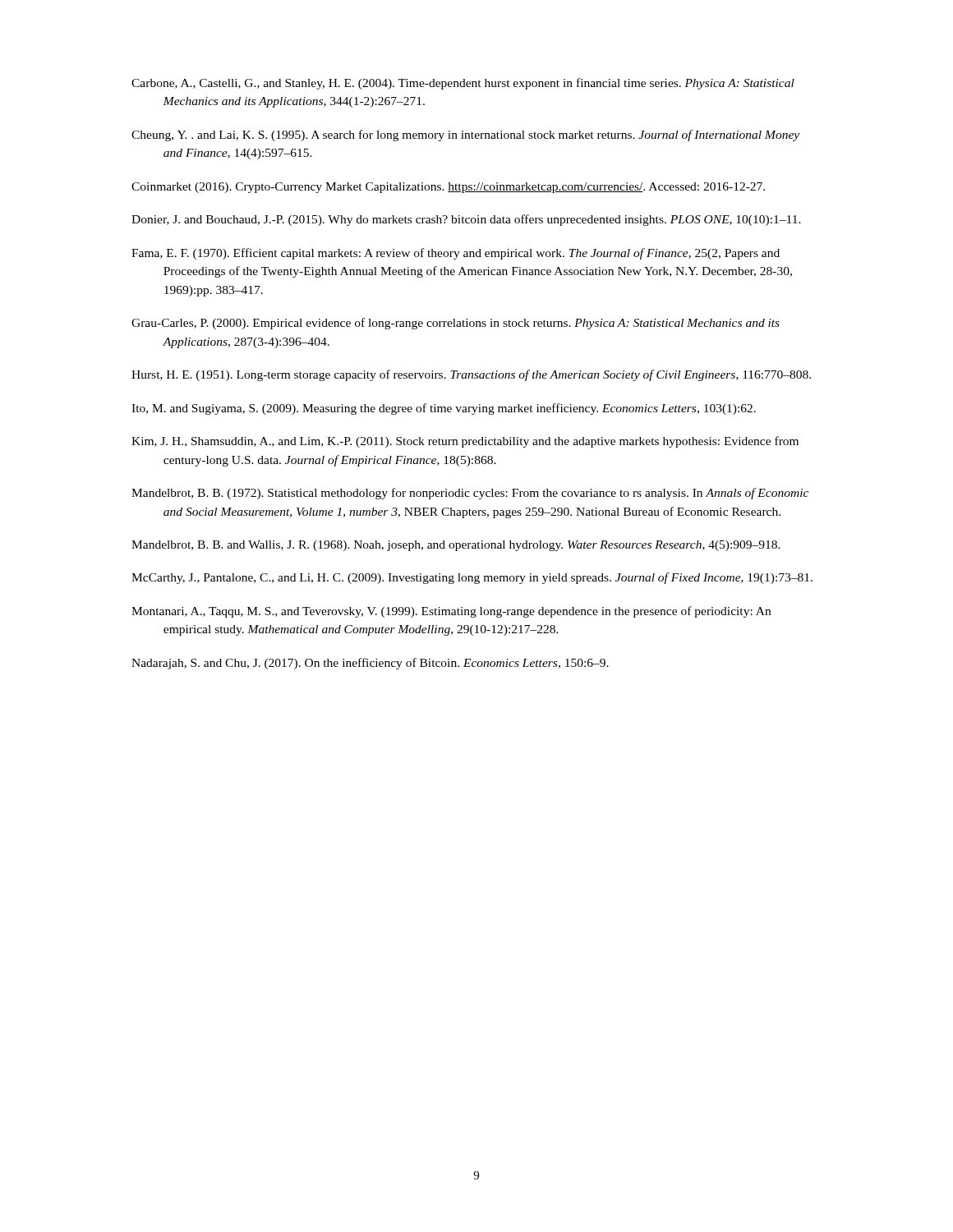Click on the passage starting "Carbone, A., Castelli, G., and Stanley, H. E."
Image resolution: width=953 pixels, height=1232 pixels.
(476, 92)
